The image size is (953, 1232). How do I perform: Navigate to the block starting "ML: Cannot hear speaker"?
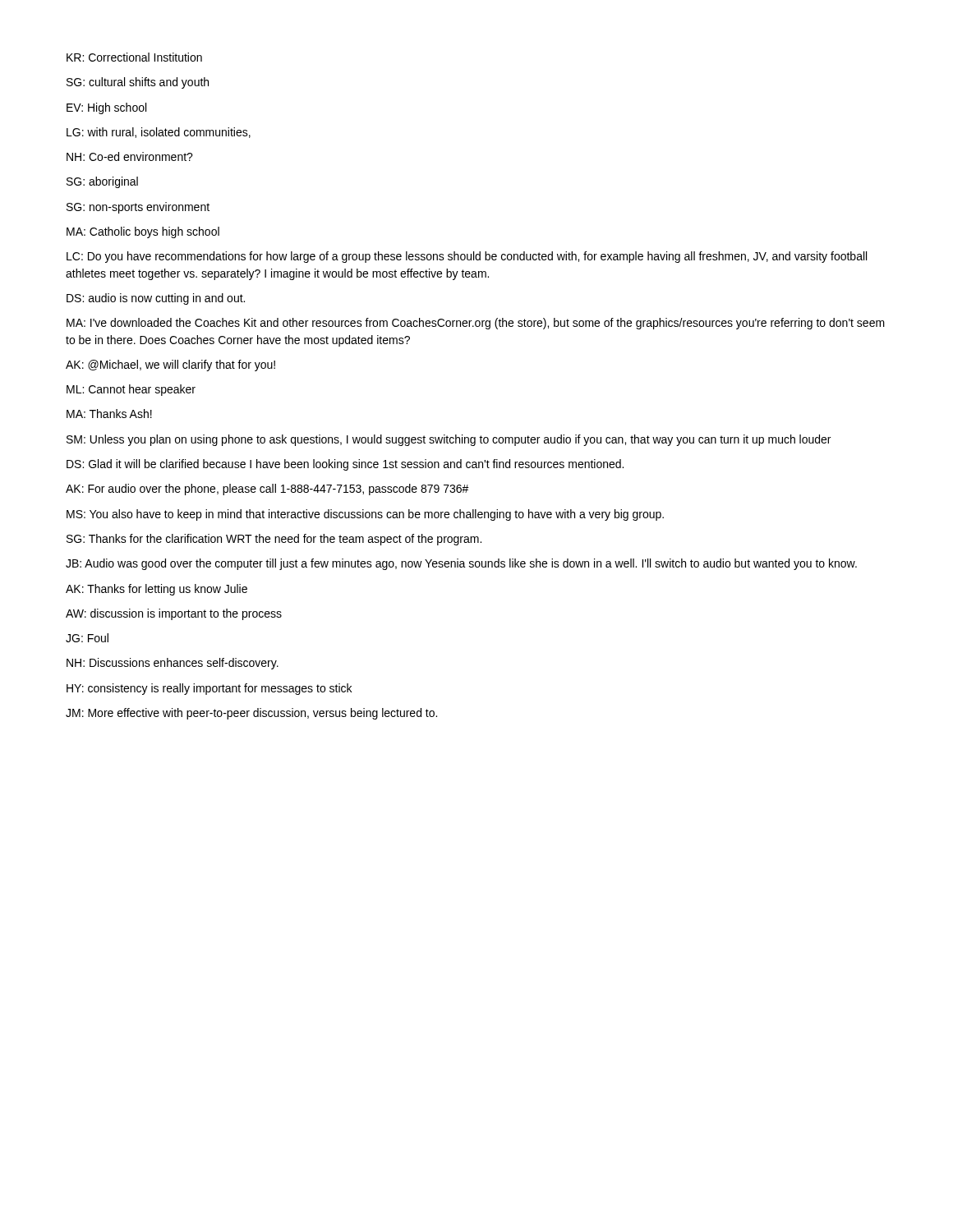click(x=131, y=389)
